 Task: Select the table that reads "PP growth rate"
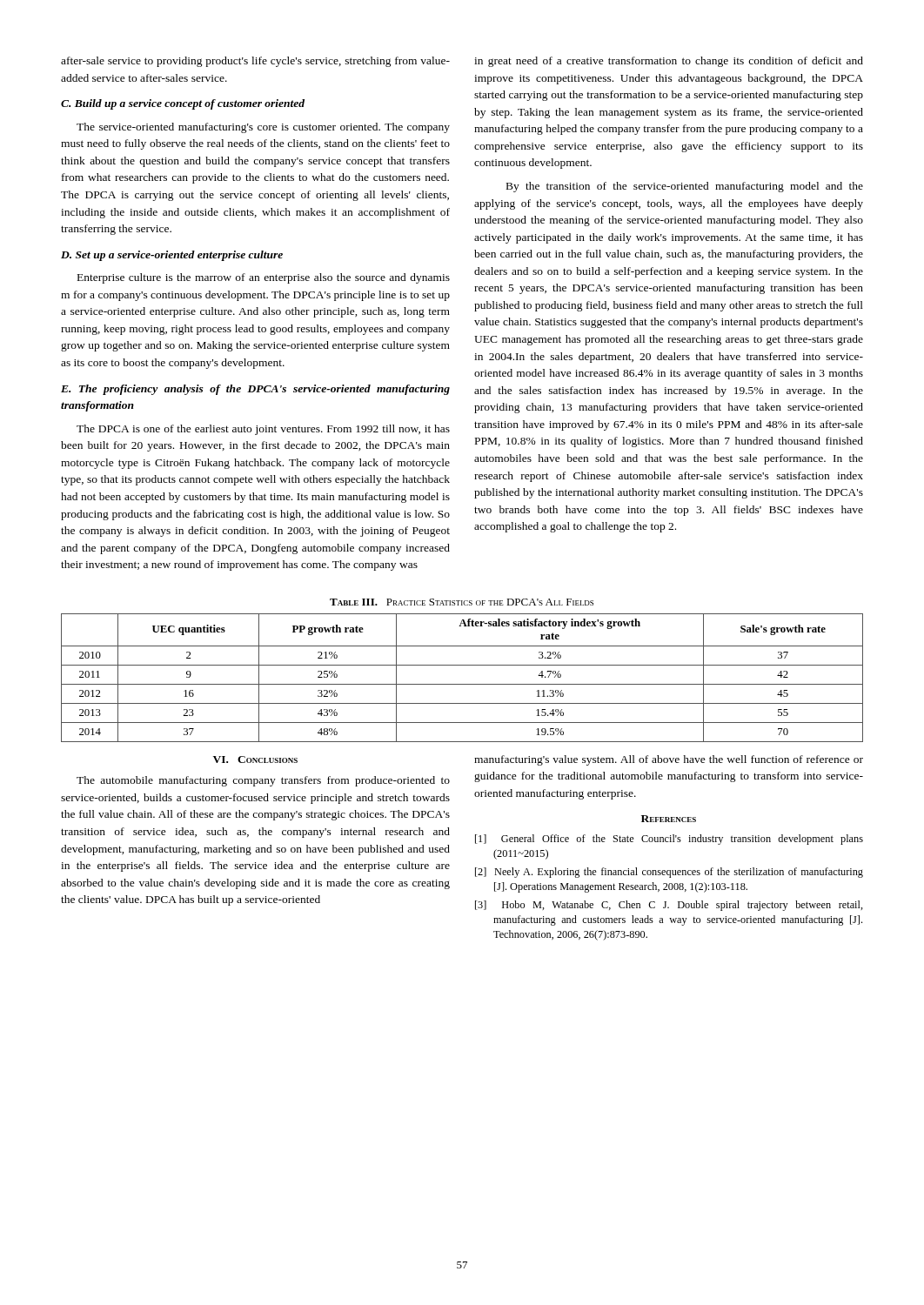point(462,677)
